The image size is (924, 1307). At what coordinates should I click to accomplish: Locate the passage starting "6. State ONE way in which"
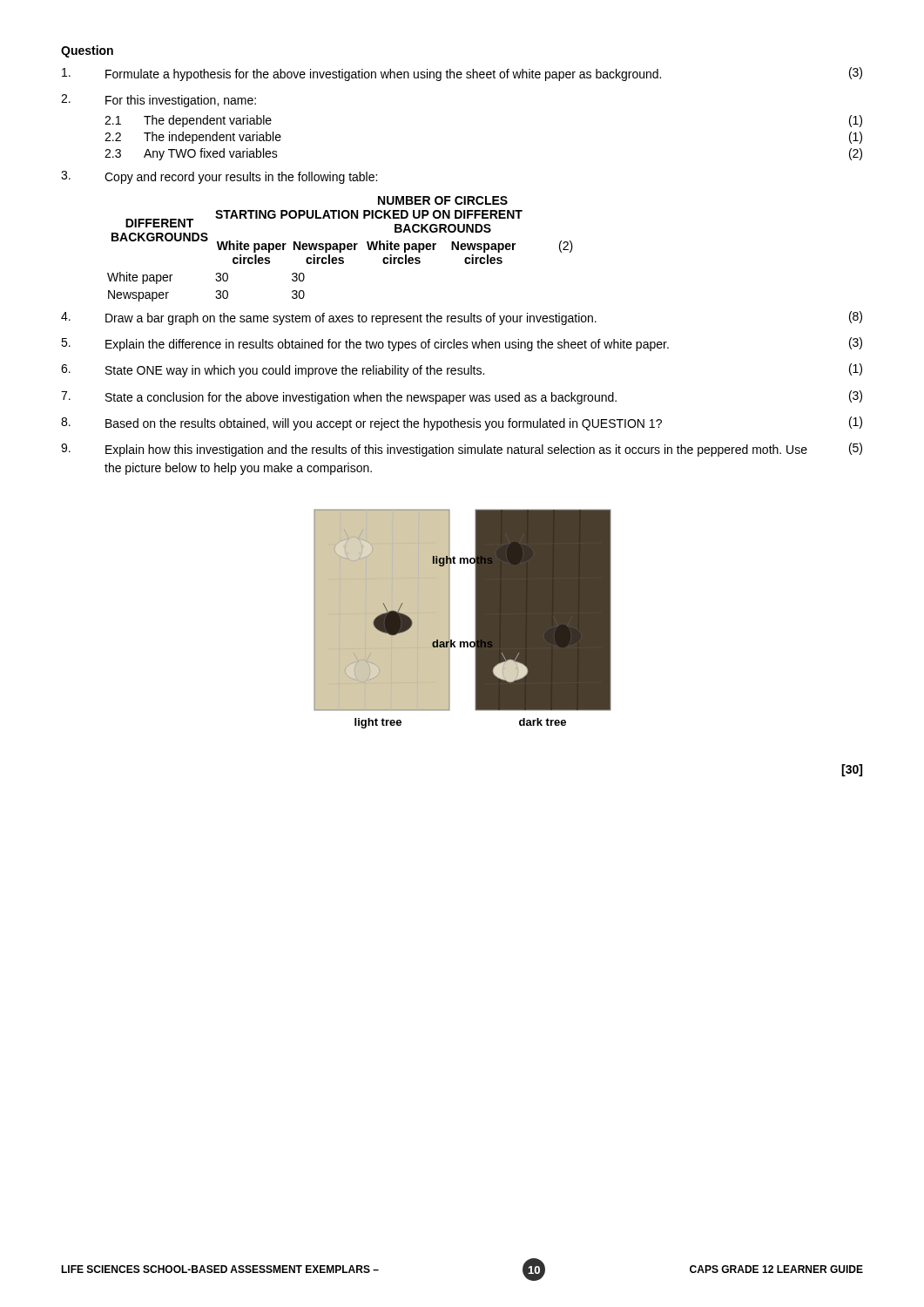tap(462, 371)
